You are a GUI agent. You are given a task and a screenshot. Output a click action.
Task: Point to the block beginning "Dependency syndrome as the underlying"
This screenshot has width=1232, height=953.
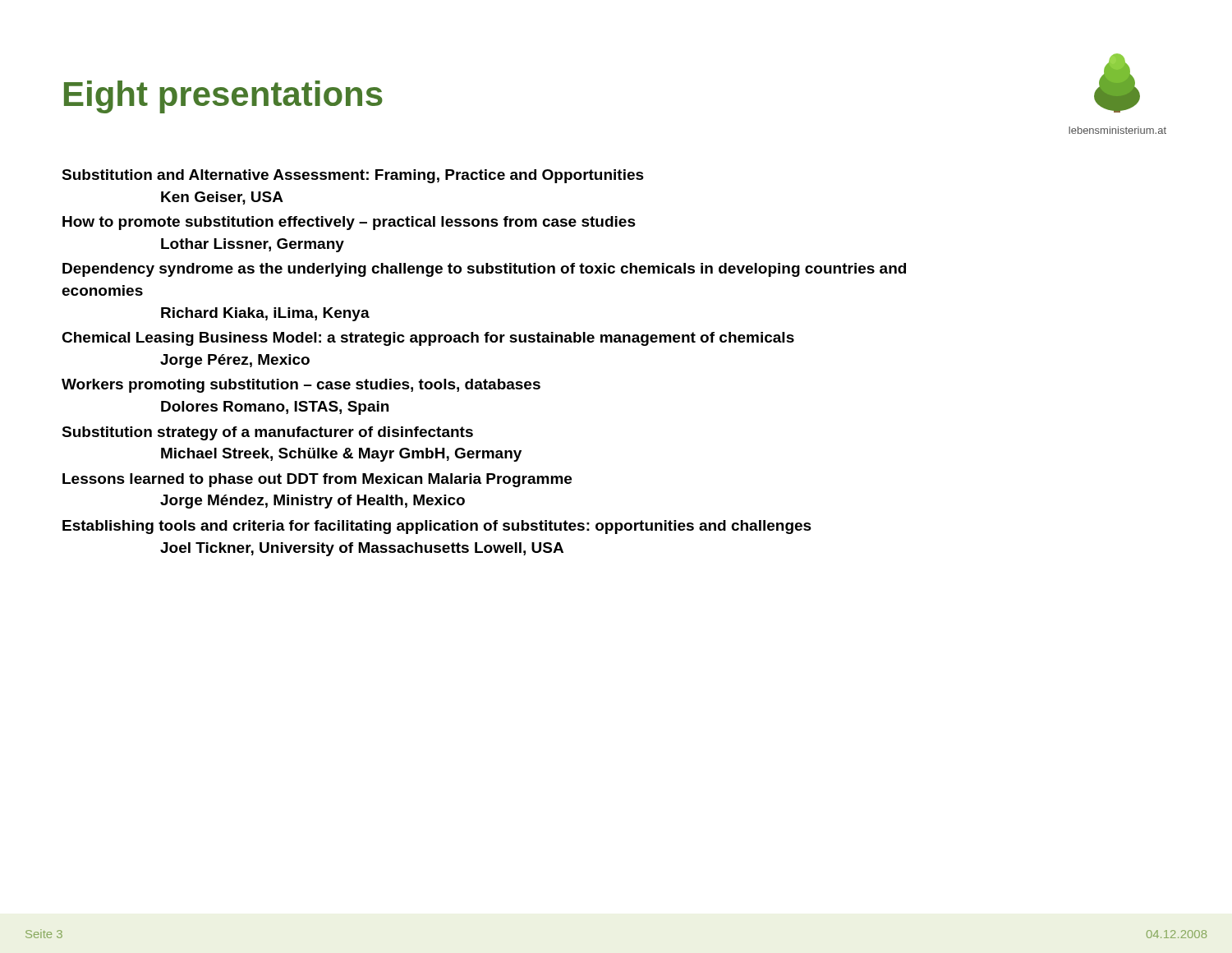click(484, 270)
